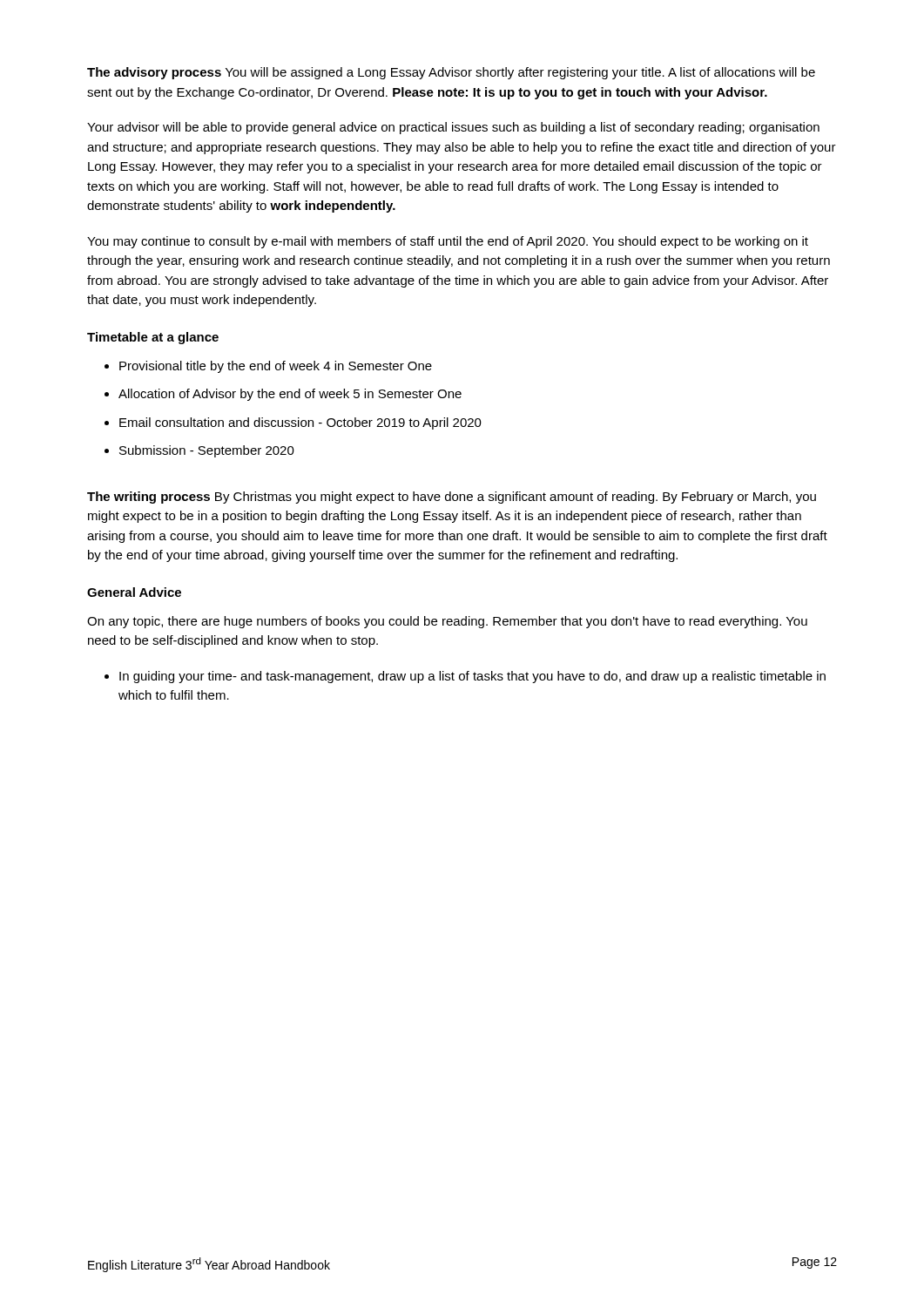
Task: Find the block on this page that starts "In guiding your time- and task-management, draw up"
Action: (x=472, y=685)
